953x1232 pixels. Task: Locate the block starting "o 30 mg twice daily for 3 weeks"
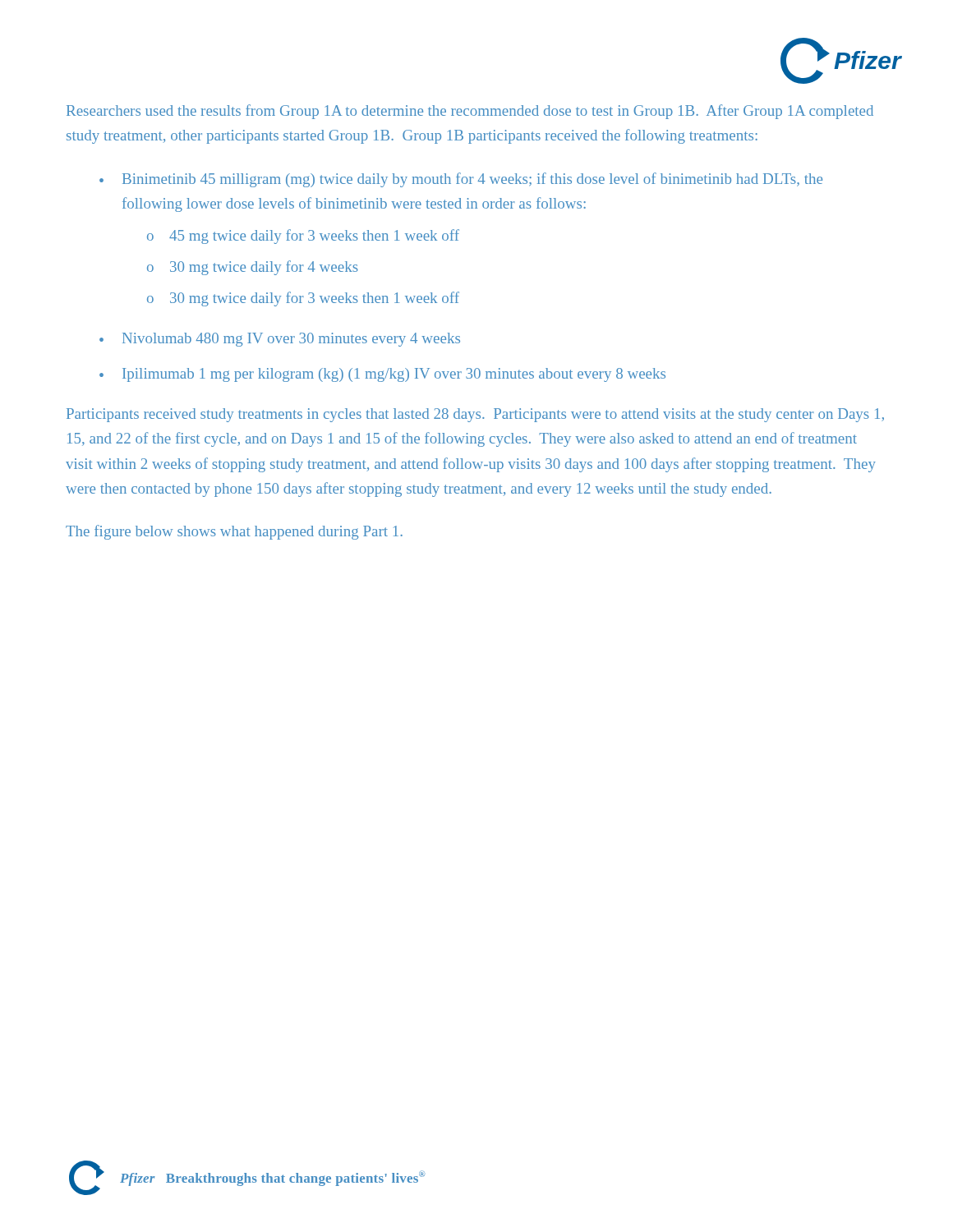303,299
